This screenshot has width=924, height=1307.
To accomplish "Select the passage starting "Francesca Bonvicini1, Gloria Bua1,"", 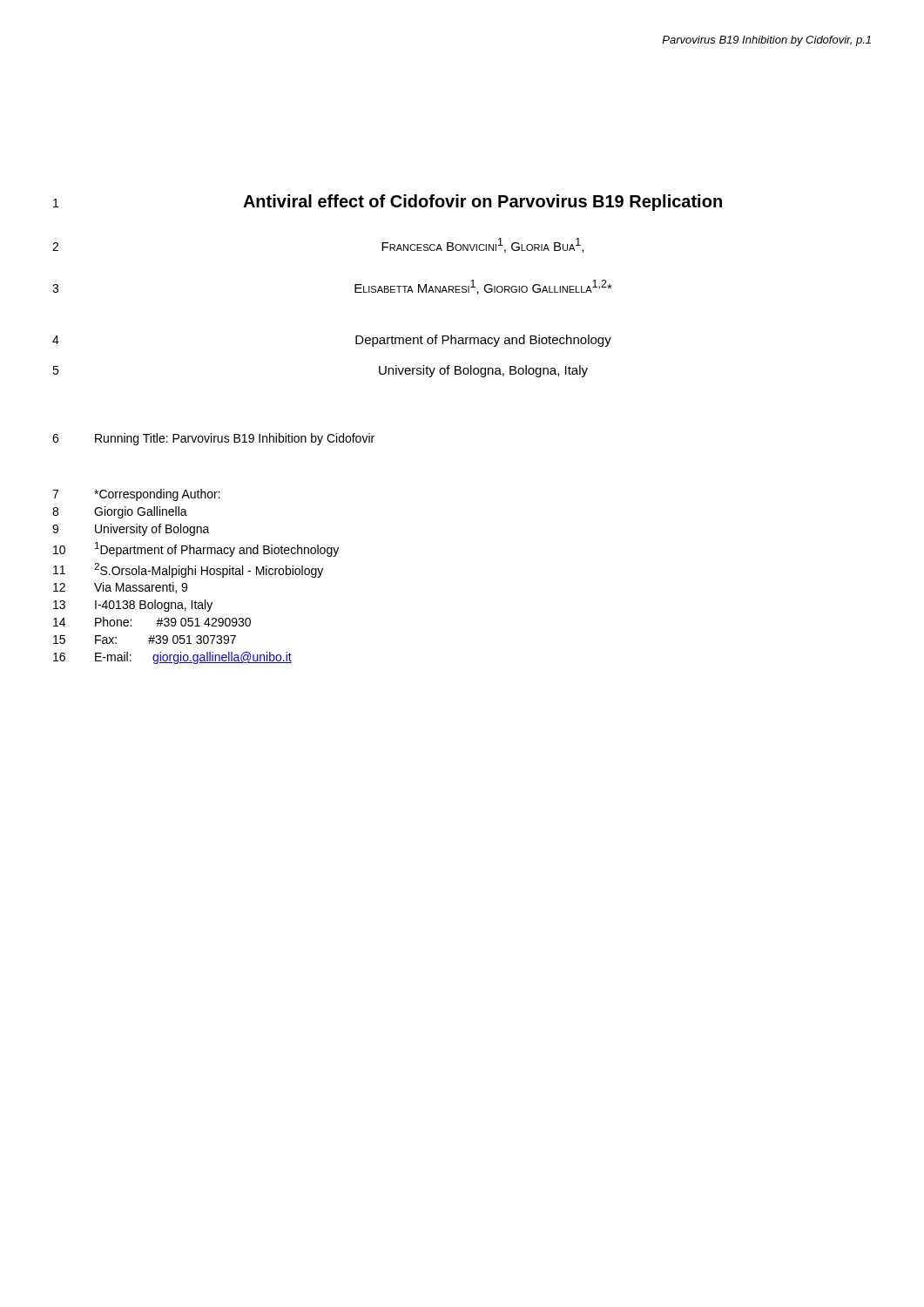I will tap(483, 245).
